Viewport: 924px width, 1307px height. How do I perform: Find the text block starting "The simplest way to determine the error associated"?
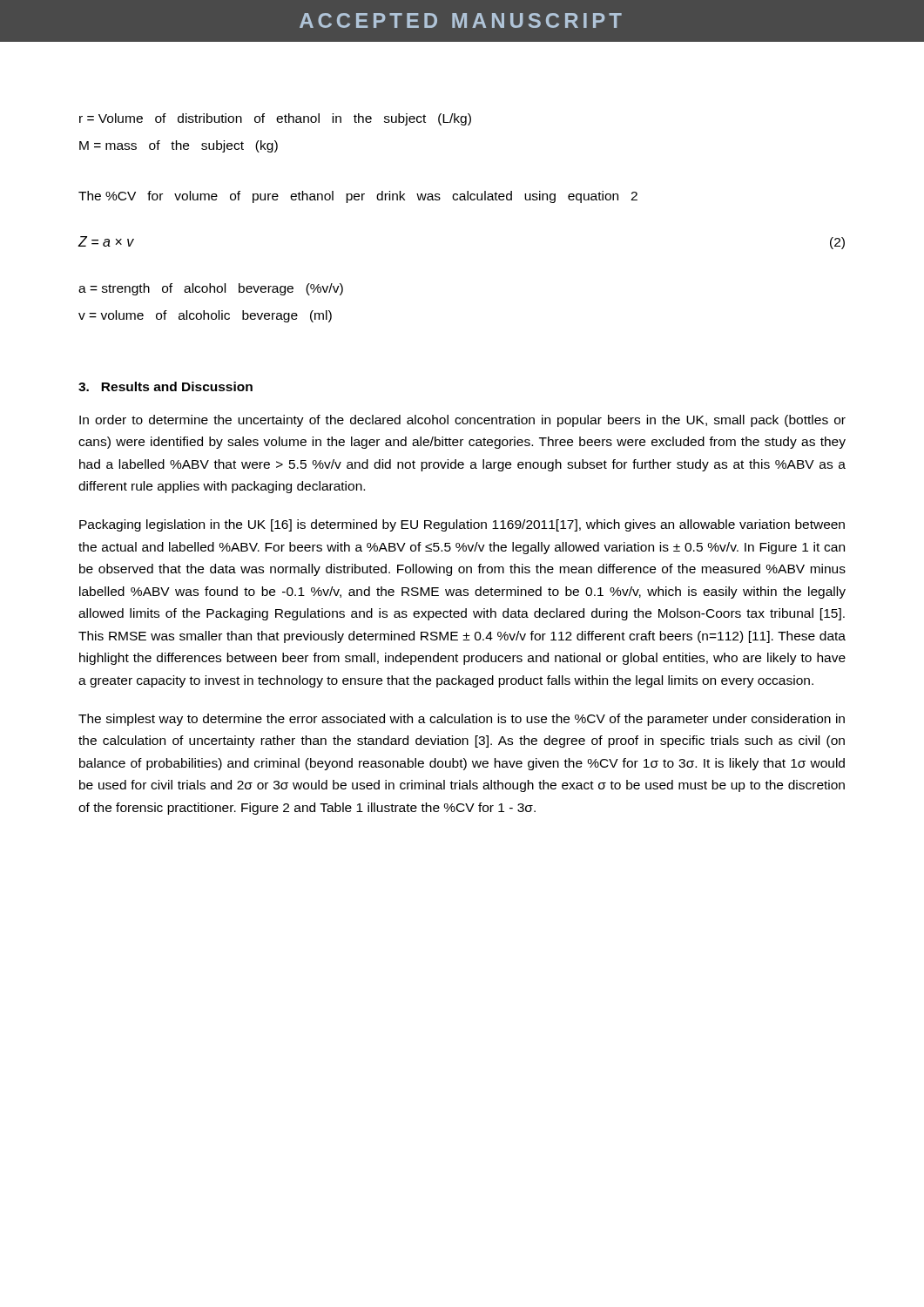(x=462, y=763)
